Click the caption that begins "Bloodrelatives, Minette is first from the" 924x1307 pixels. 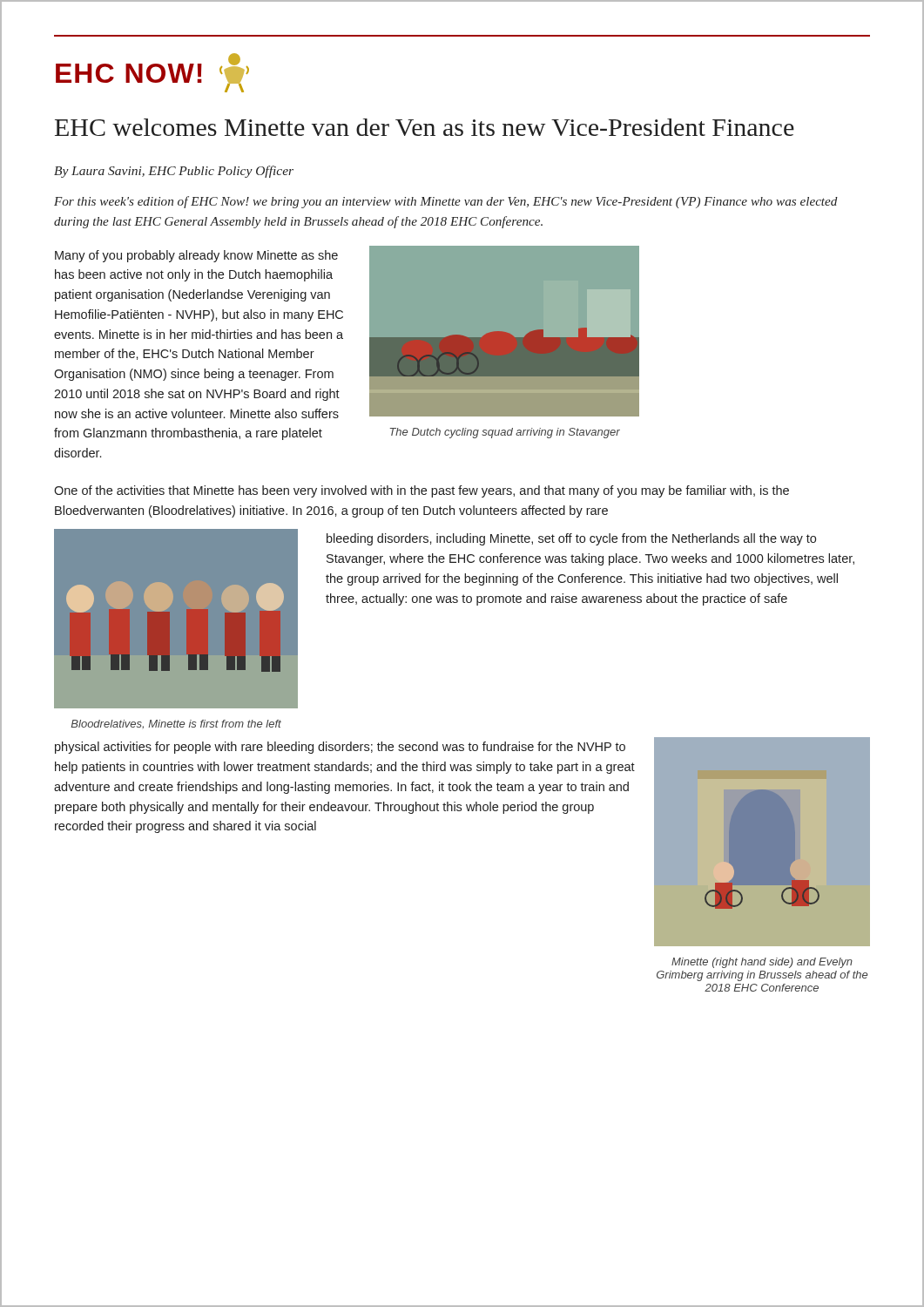point(176,724)
